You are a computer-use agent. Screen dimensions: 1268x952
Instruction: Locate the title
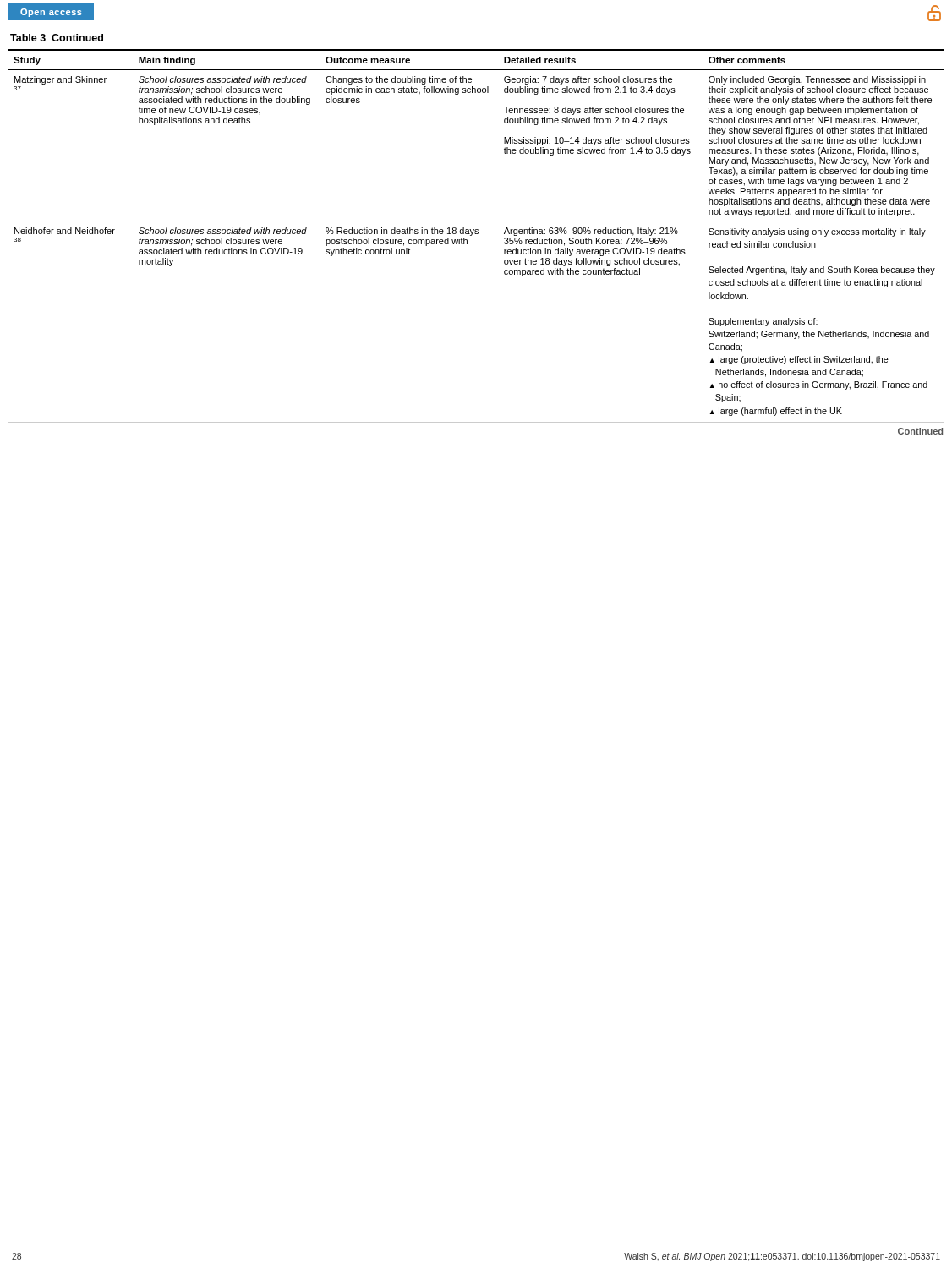pyautogui.click(x=57, y=38)
